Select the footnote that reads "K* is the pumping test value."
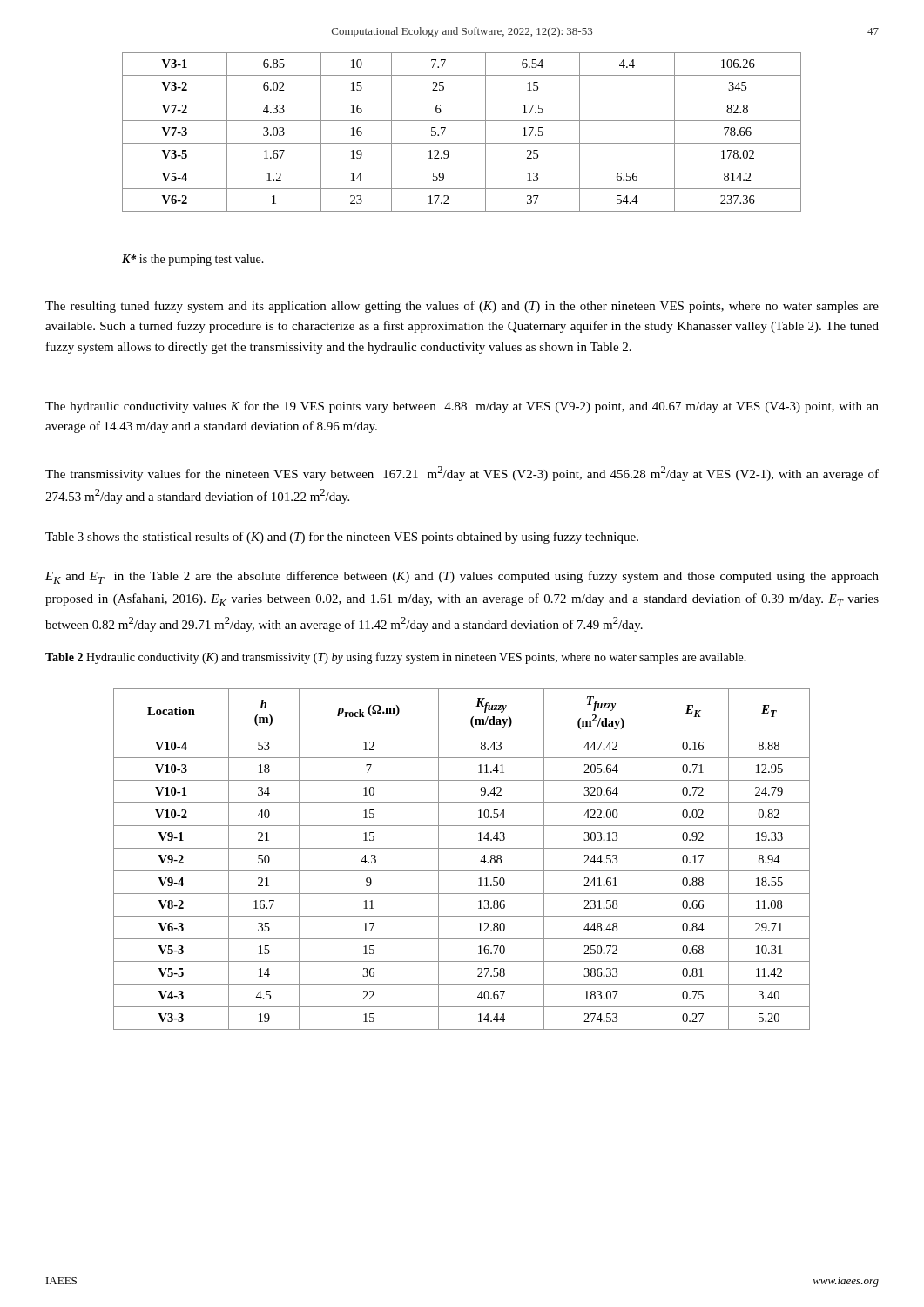 click(x=193, y=259)
